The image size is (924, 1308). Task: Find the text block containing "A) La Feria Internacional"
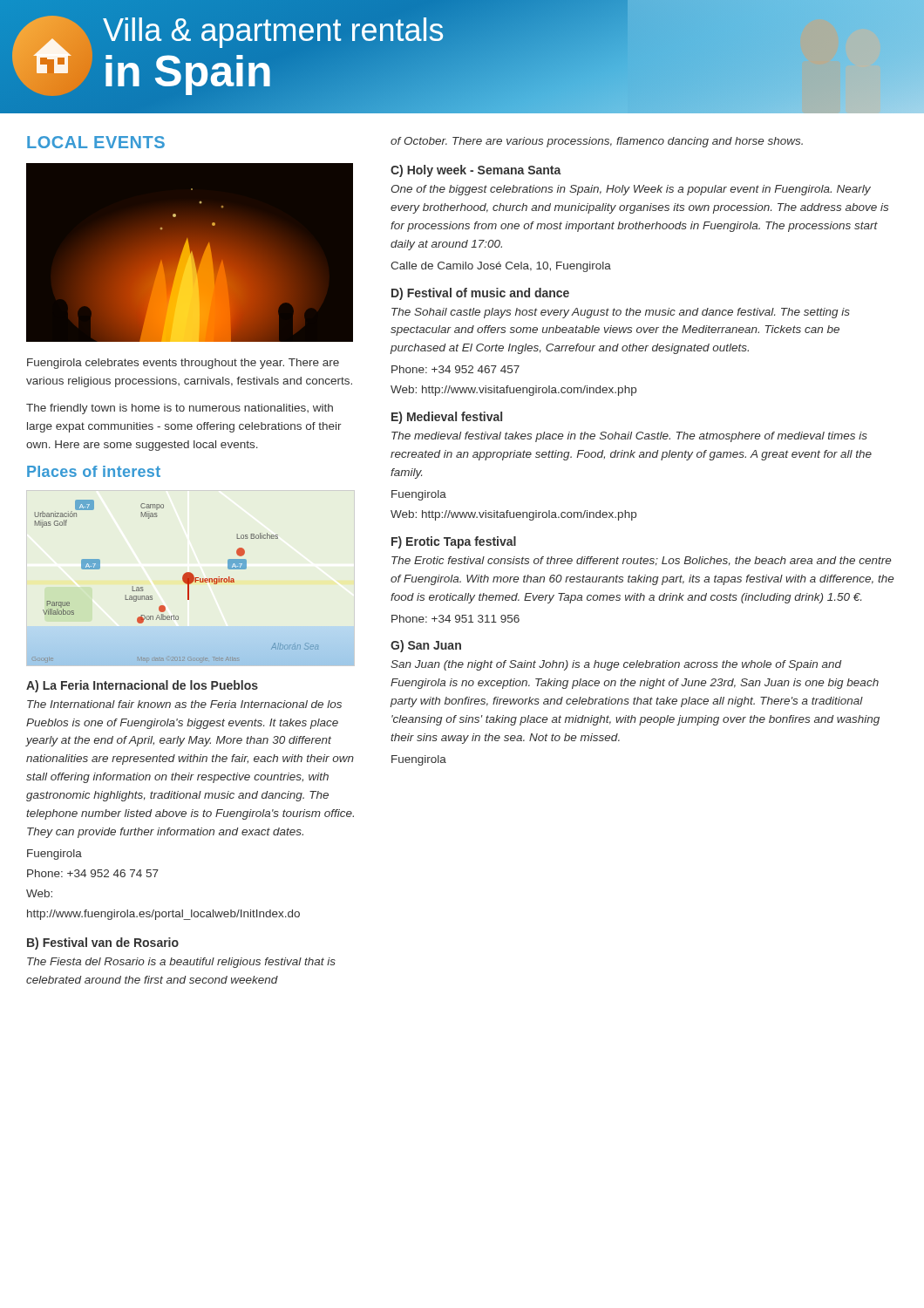coord(191,801)
